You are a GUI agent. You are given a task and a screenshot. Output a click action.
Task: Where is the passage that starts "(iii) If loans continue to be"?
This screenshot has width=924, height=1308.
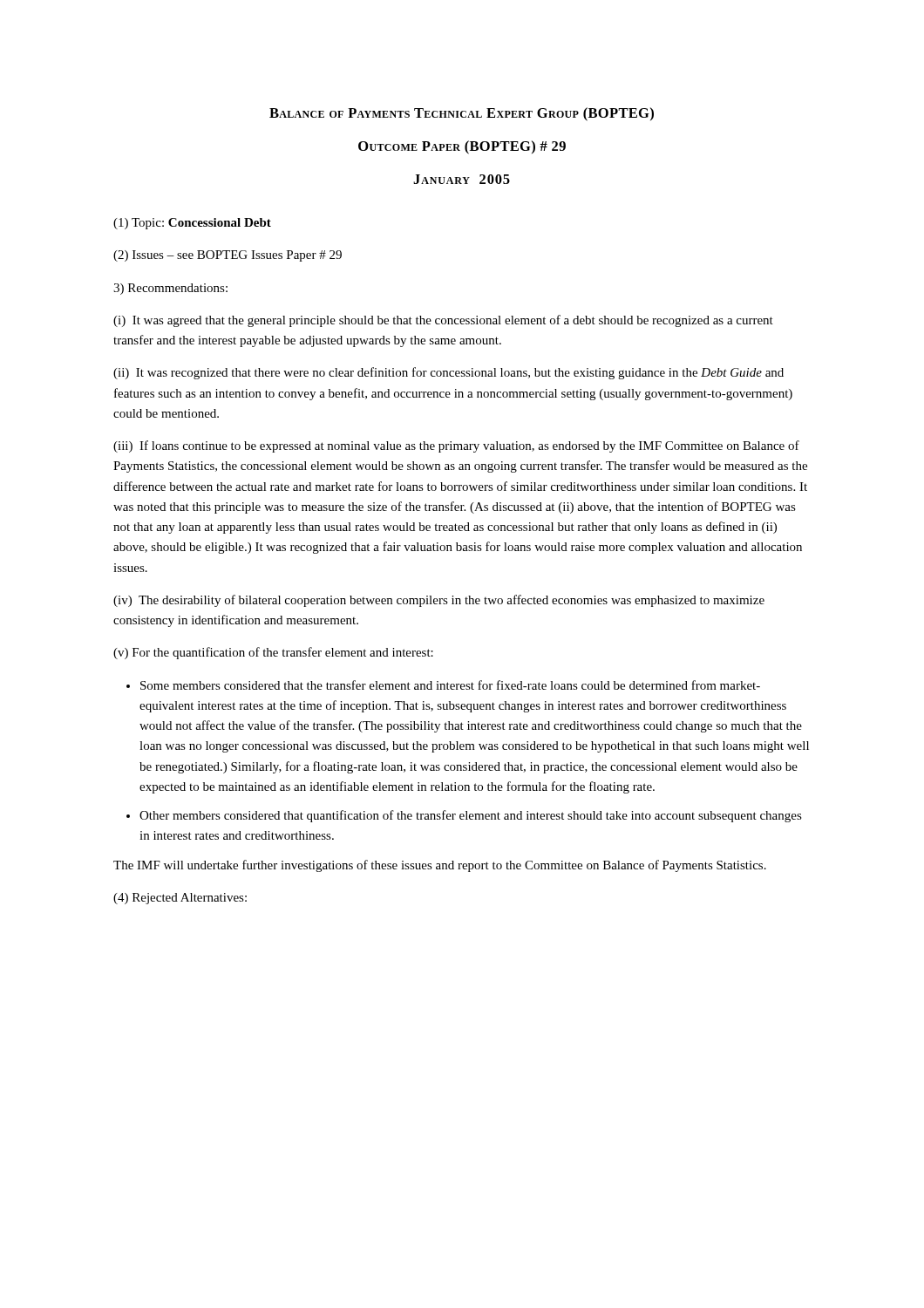tap(461, 506)
